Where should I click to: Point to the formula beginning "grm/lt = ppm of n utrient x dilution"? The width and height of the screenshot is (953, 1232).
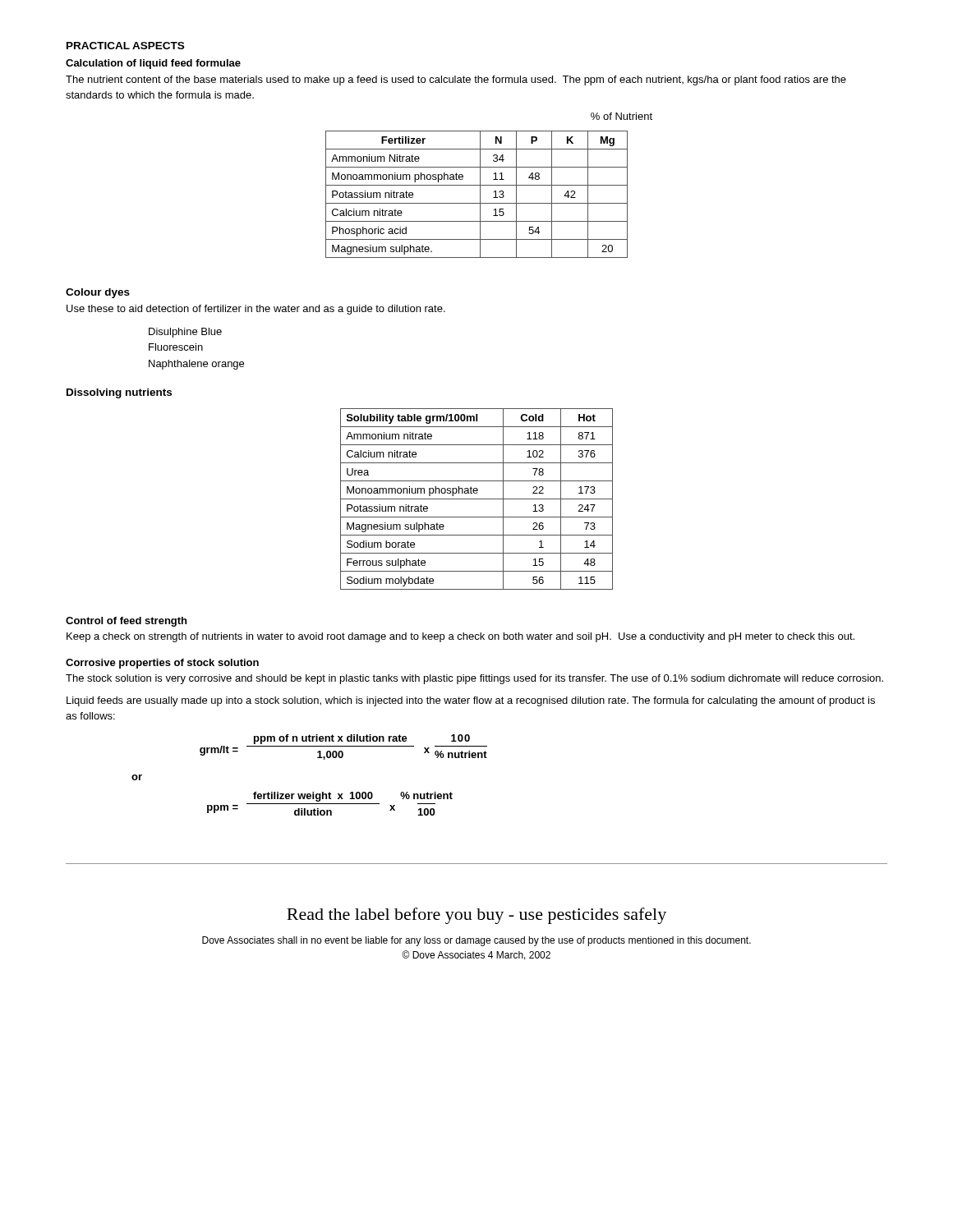[330, 747]
